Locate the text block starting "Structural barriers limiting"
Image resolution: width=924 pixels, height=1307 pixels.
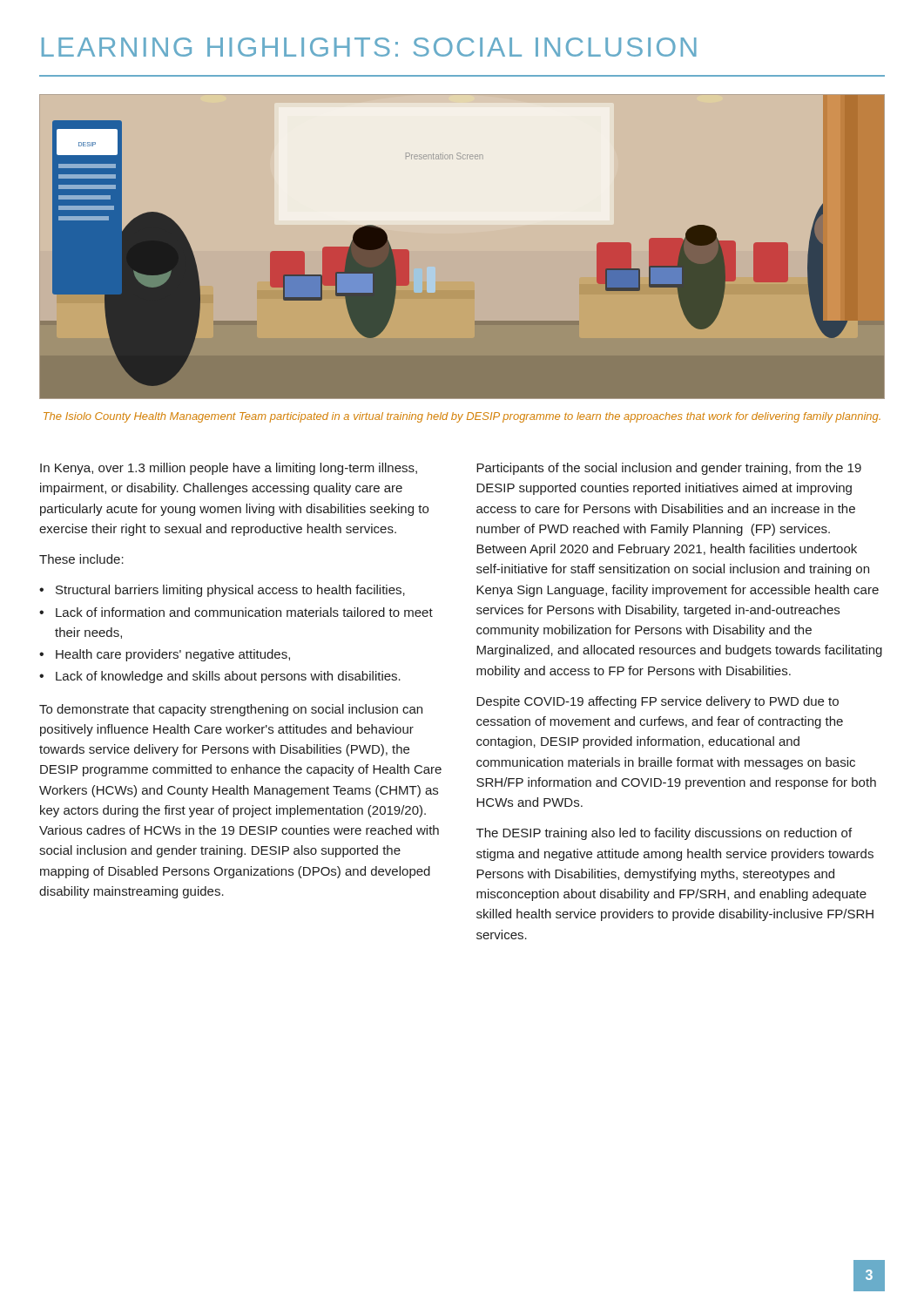[x=230, y=590]
